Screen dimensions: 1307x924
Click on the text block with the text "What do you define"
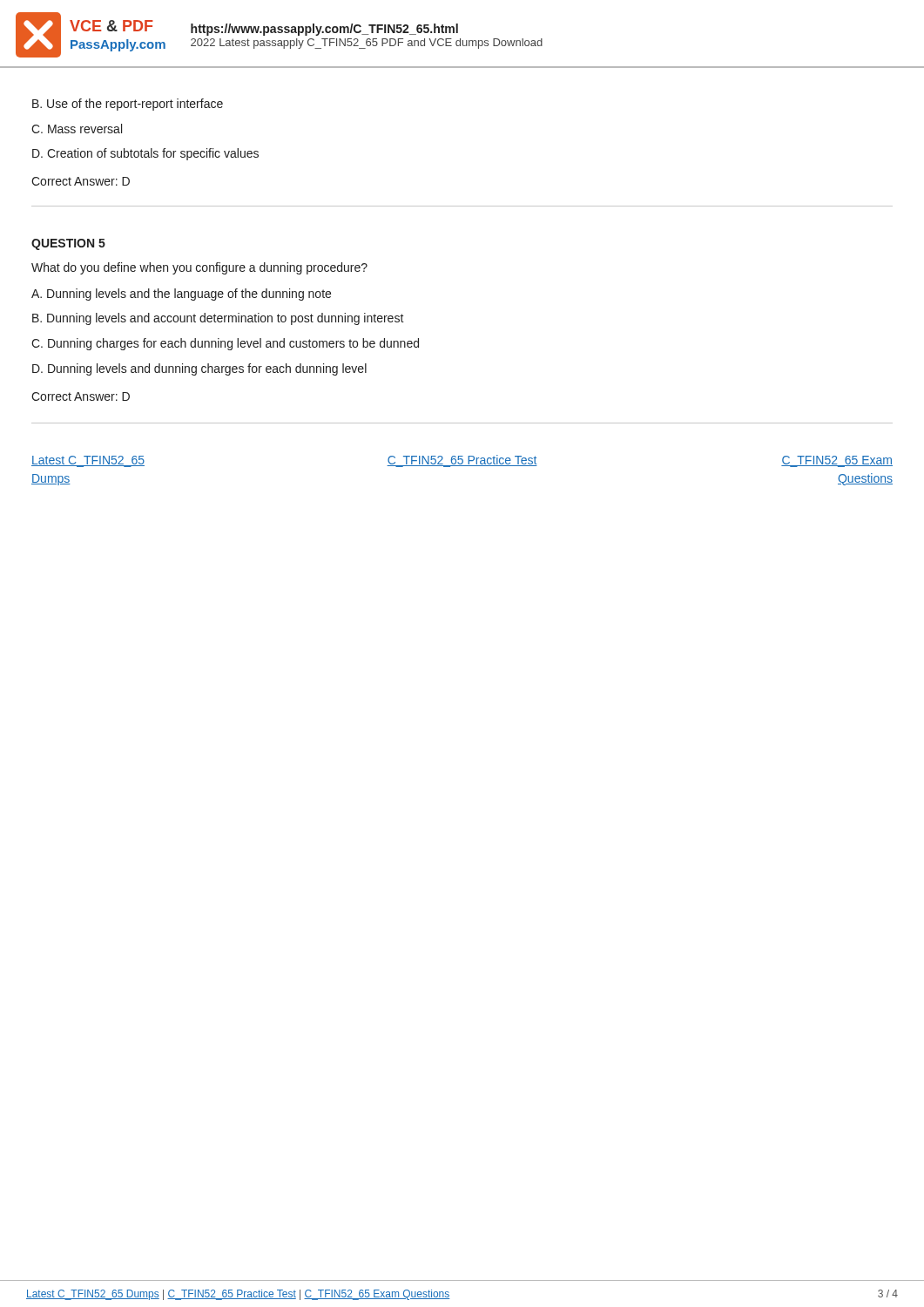click(x=199, y=268)
